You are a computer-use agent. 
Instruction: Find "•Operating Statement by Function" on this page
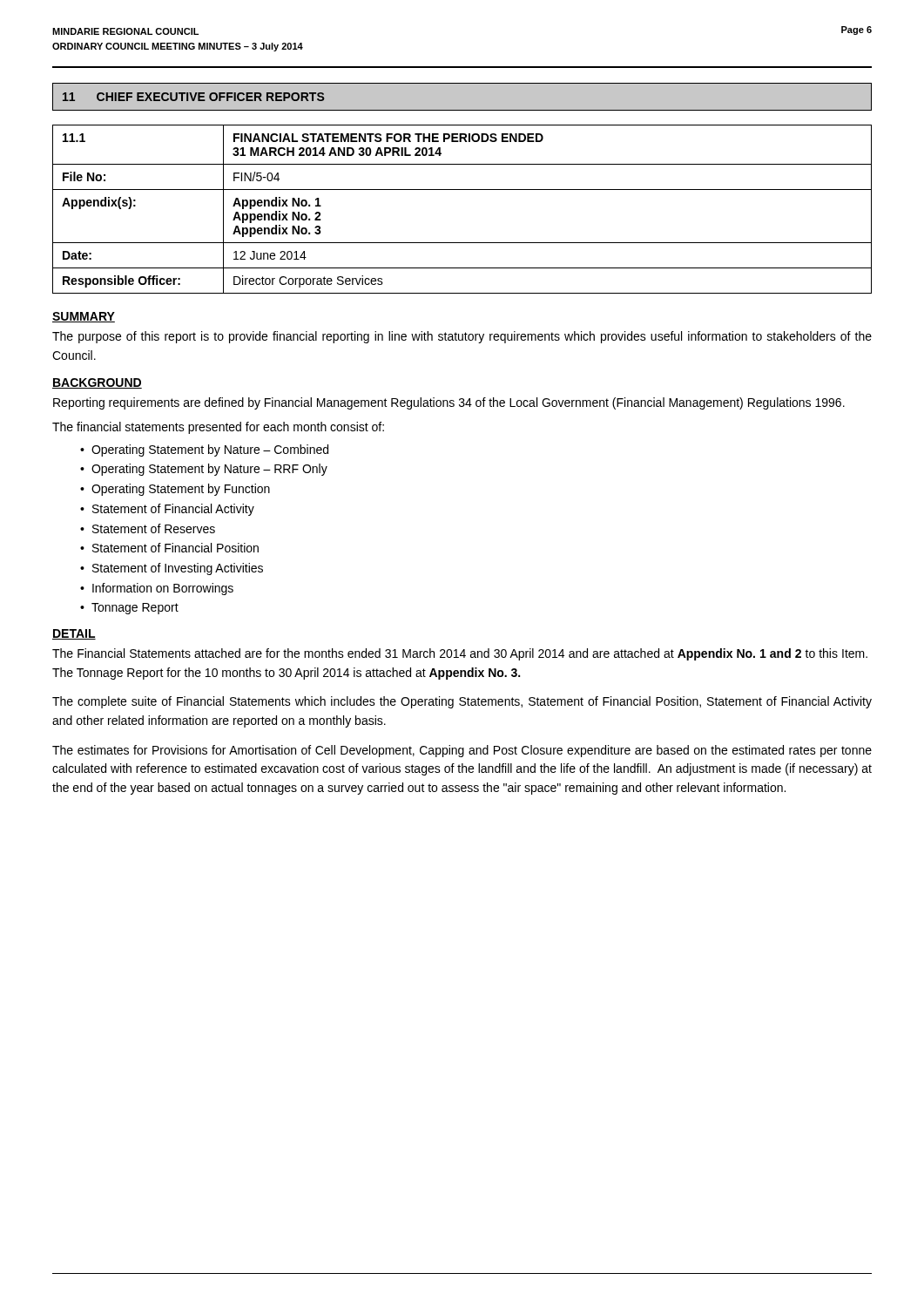tap(175, 490)
